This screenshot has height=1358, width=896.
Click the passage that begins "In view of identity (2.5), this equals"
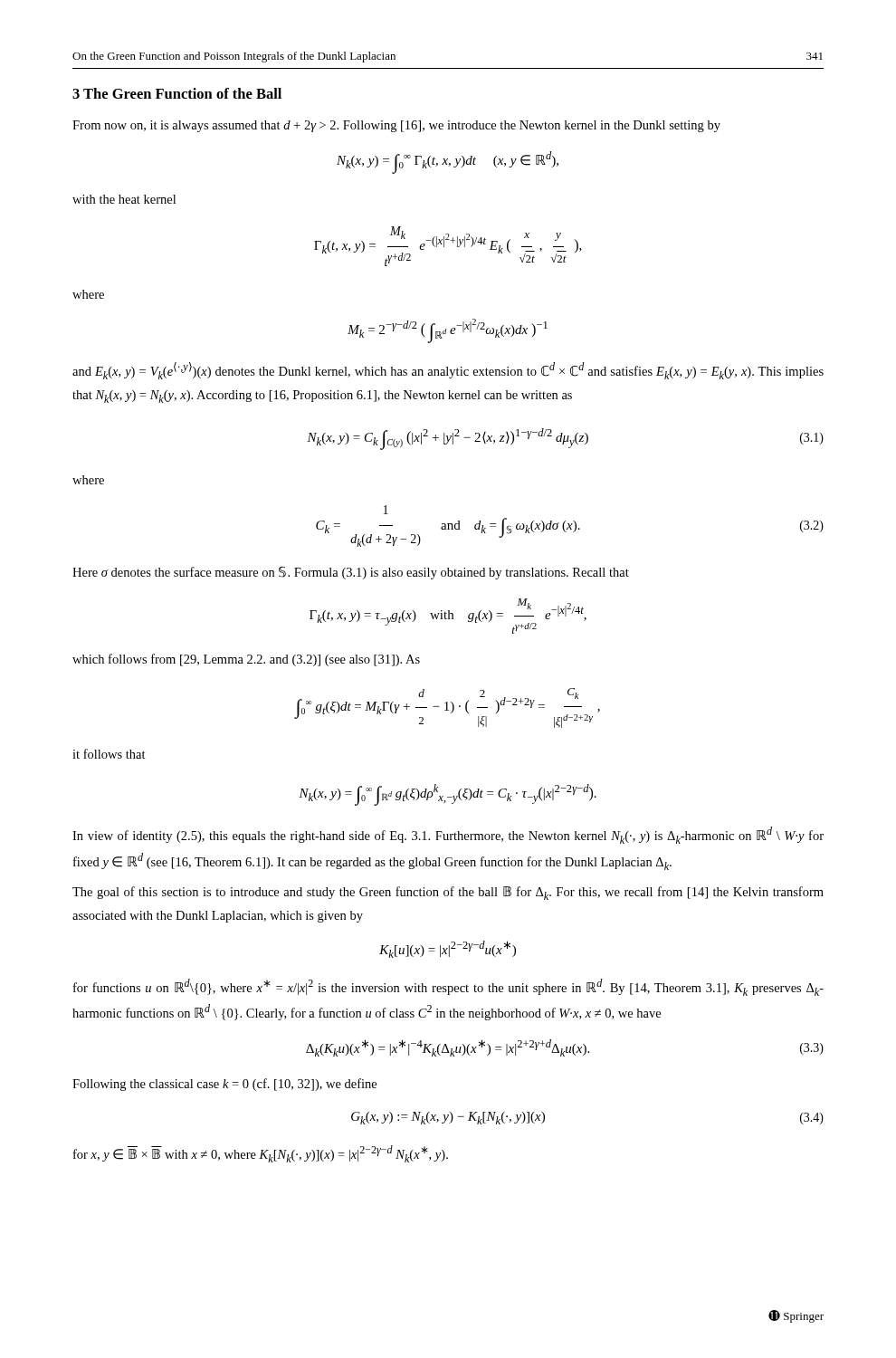448,848
